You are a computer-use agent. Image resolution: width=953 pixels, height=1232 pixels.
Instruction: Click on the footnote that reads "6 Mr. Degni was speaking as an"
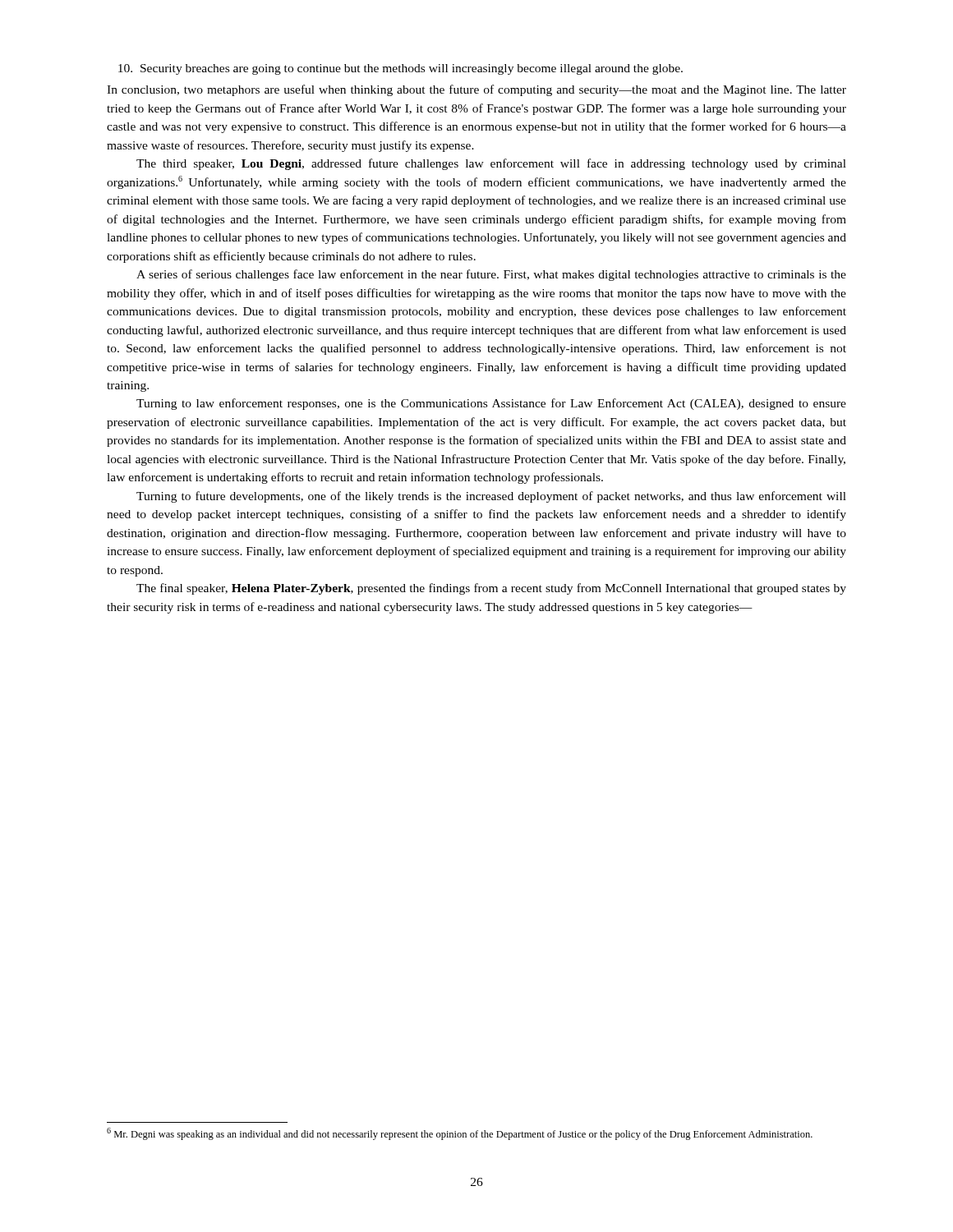pyautogui.click(x=476, y=1132)
